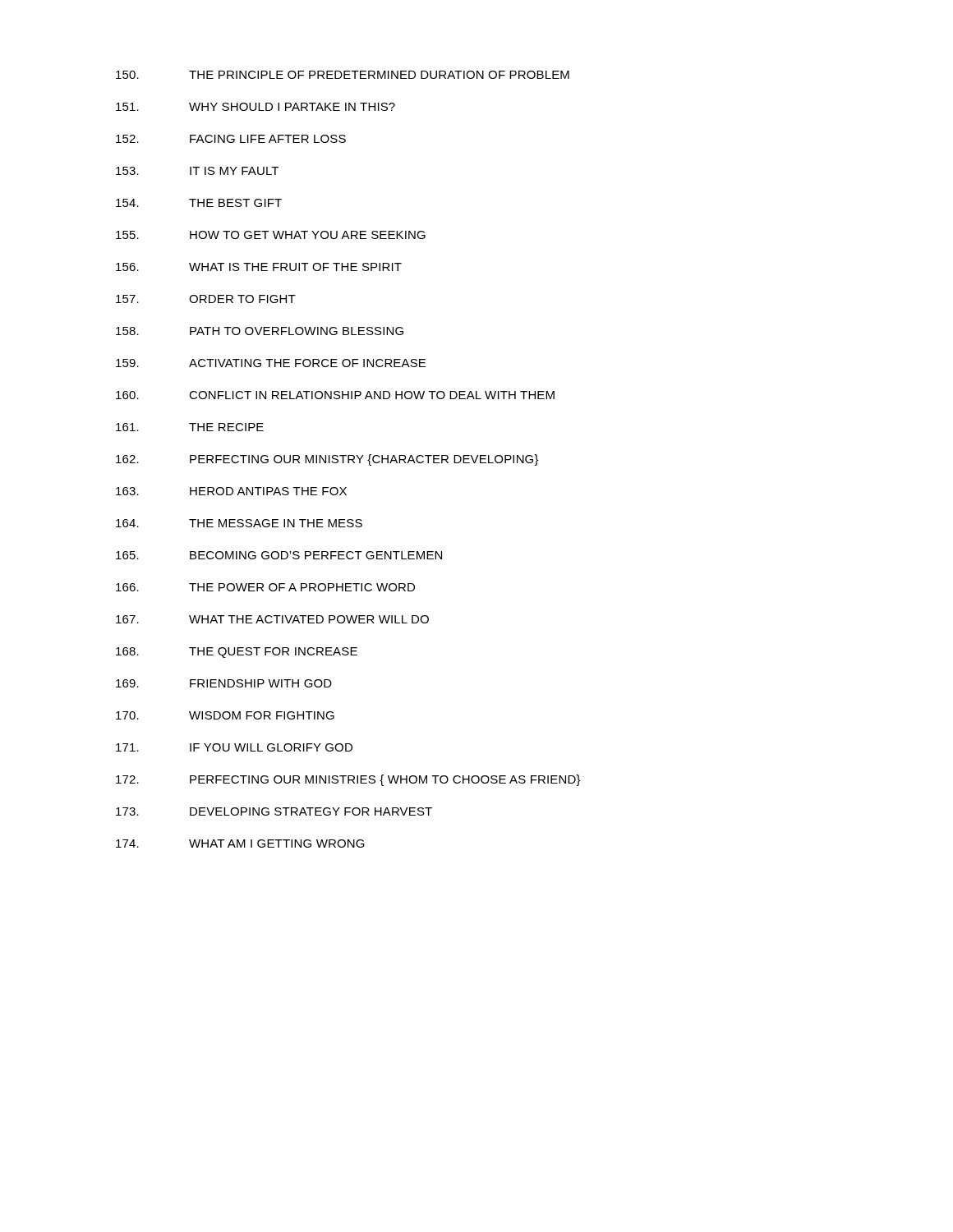
Task: Where is the passage that starts "159. ACTIVATING THE FORCE OF"?
Action: point(271,363)
